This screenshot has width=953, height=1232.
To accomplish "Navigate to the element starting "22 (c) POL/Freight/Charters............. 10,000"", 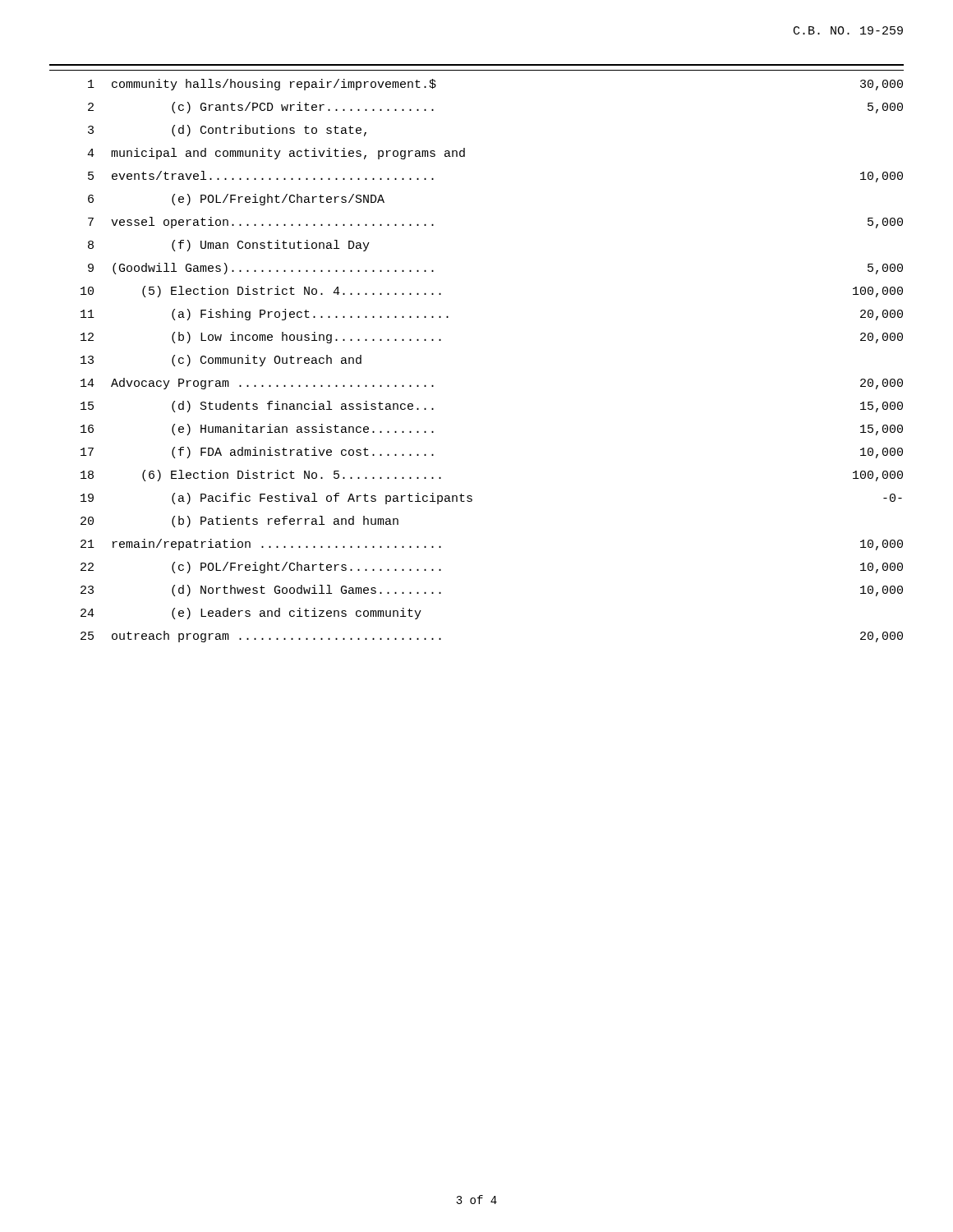I will pyautogui.click(x=83, y=567).
